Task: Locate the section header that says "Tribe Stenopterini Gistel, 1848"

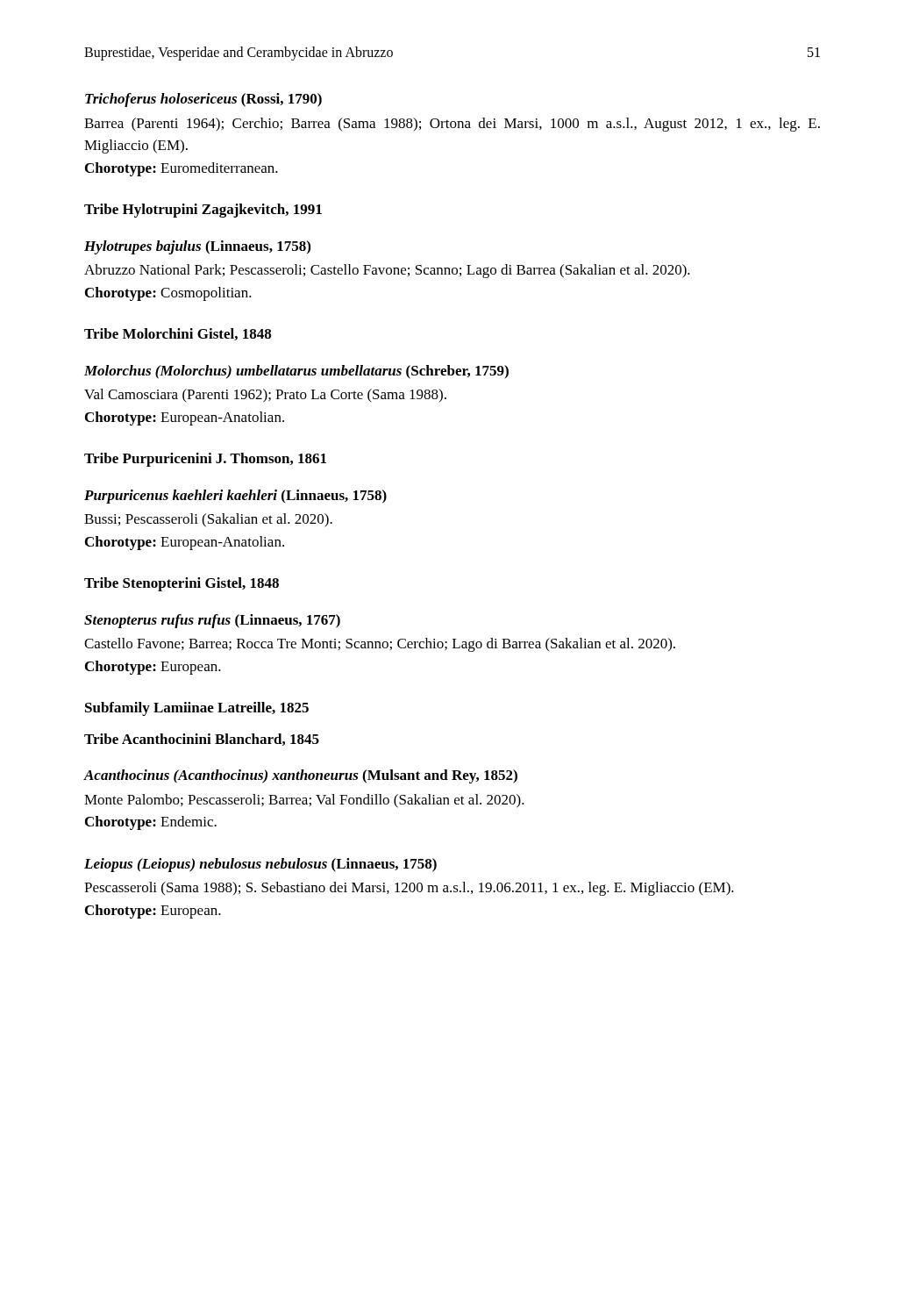Action: pos(182,583)
